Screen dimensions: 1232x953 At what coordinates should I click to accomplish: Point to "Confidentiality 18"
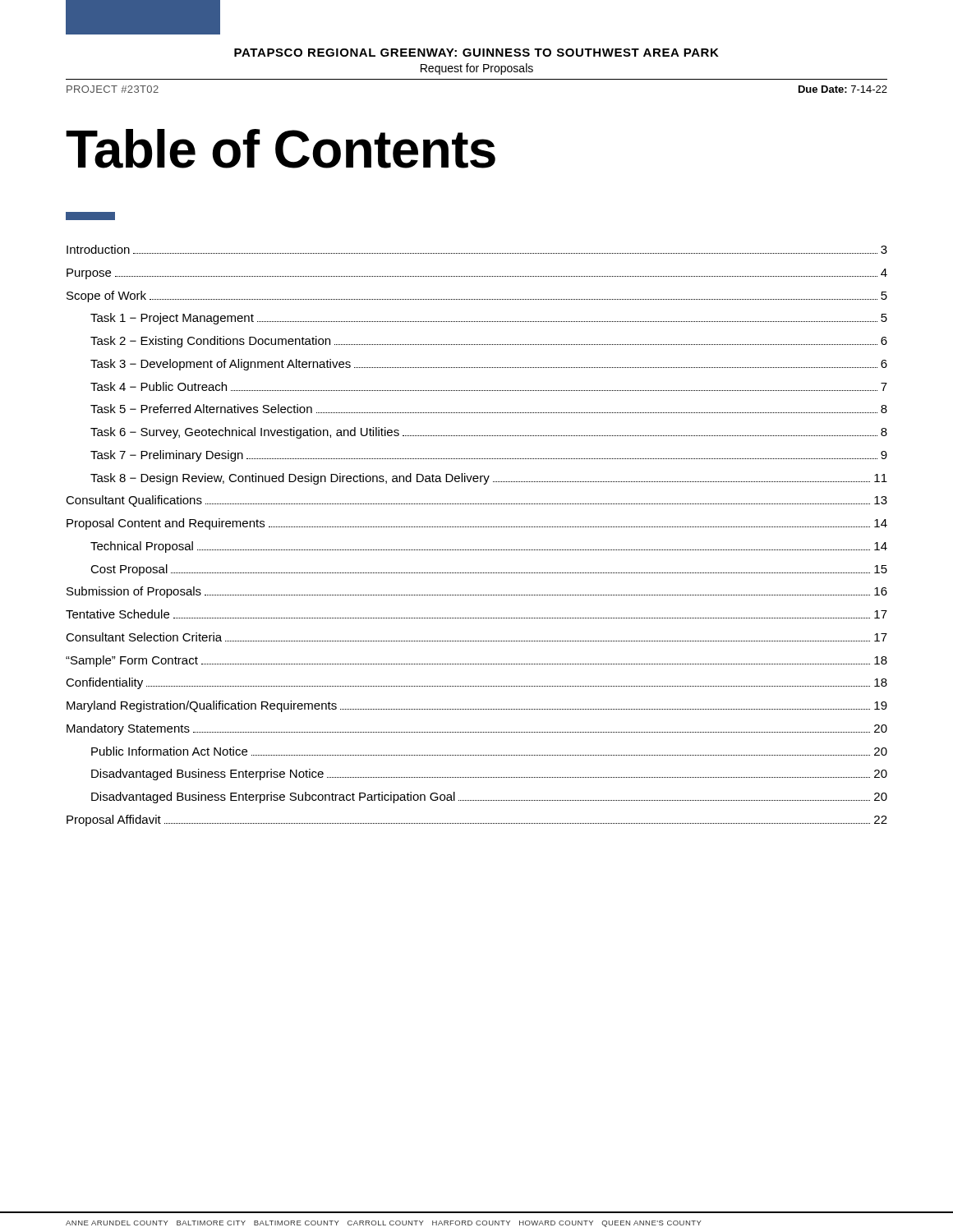[x=476, y=683]
